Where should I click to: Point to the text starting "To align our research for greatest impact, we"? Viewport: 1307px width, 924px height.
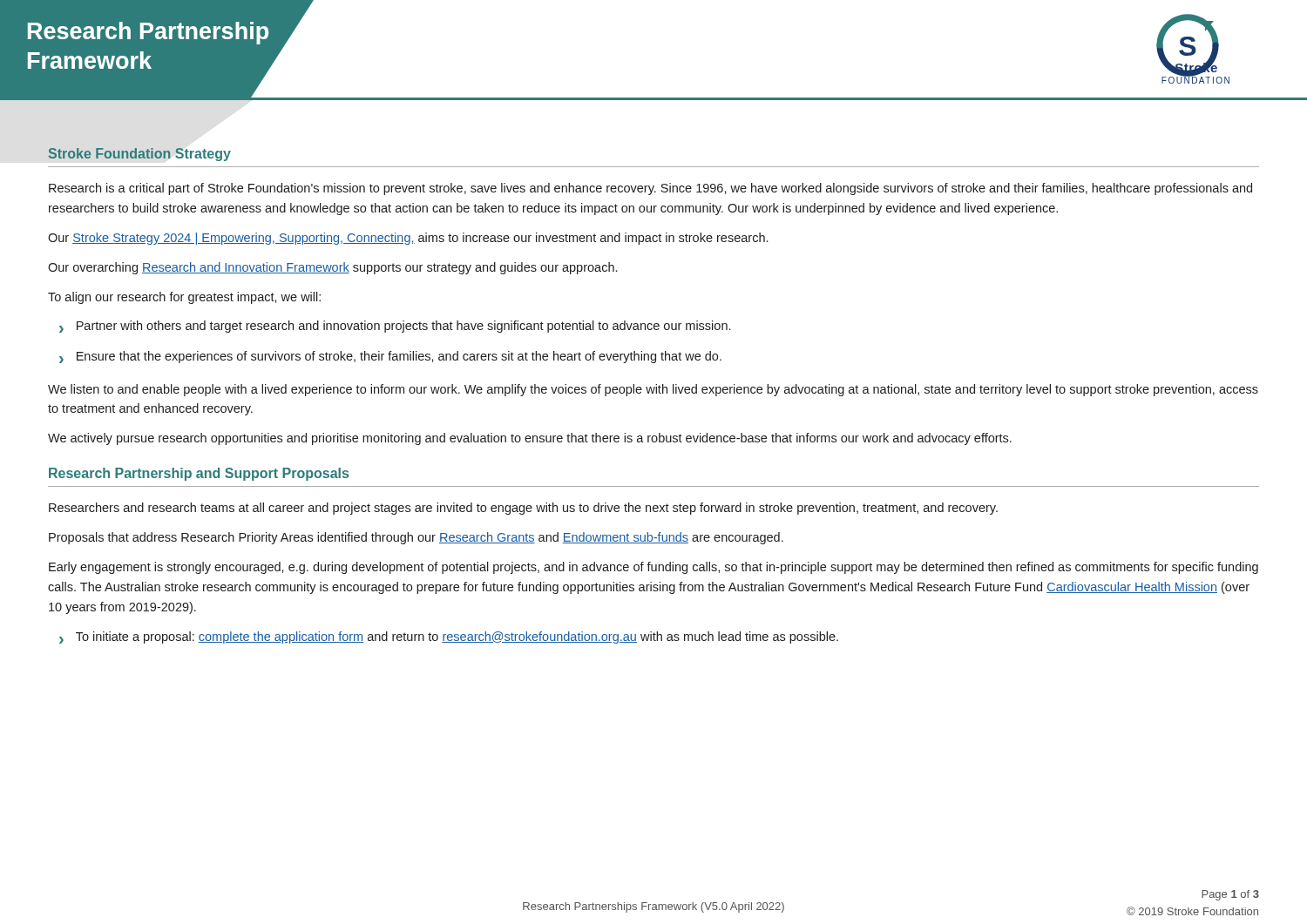coord(185,297)
